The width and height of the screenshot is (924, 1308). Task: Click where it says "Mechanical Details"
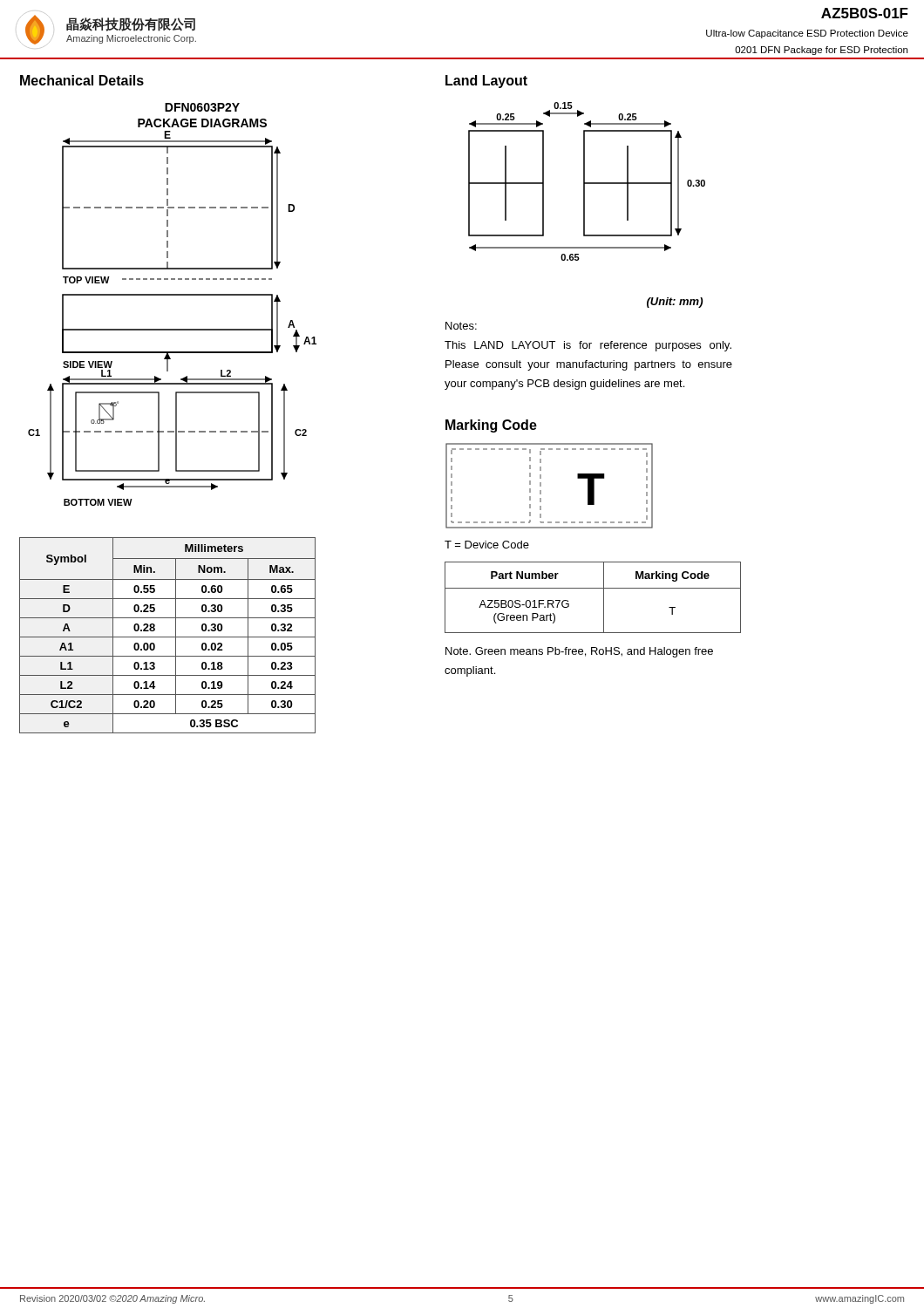click(x=82, y=81)
